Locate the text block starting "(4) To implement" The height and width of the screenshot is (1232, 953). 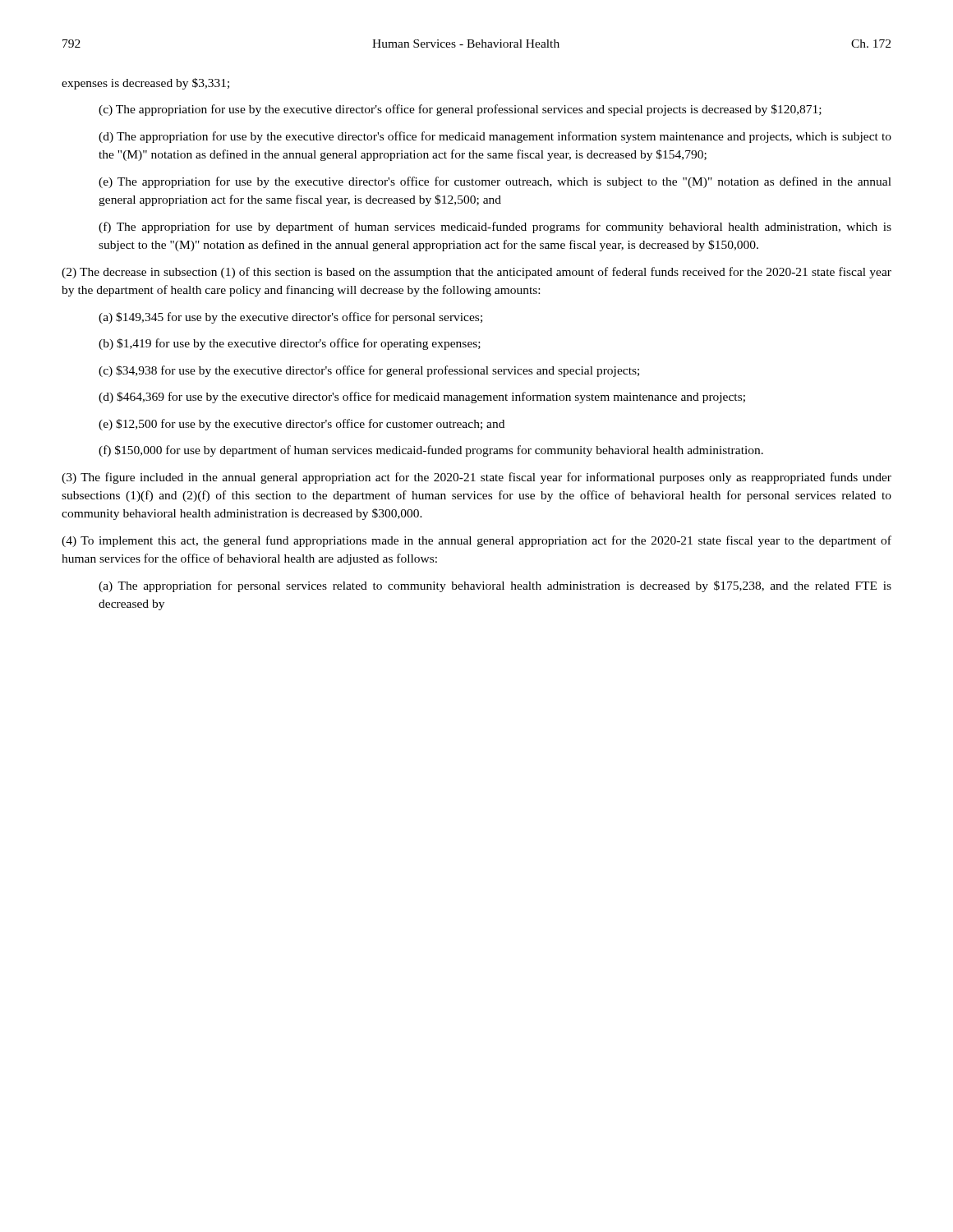click(x=476, y=550)
